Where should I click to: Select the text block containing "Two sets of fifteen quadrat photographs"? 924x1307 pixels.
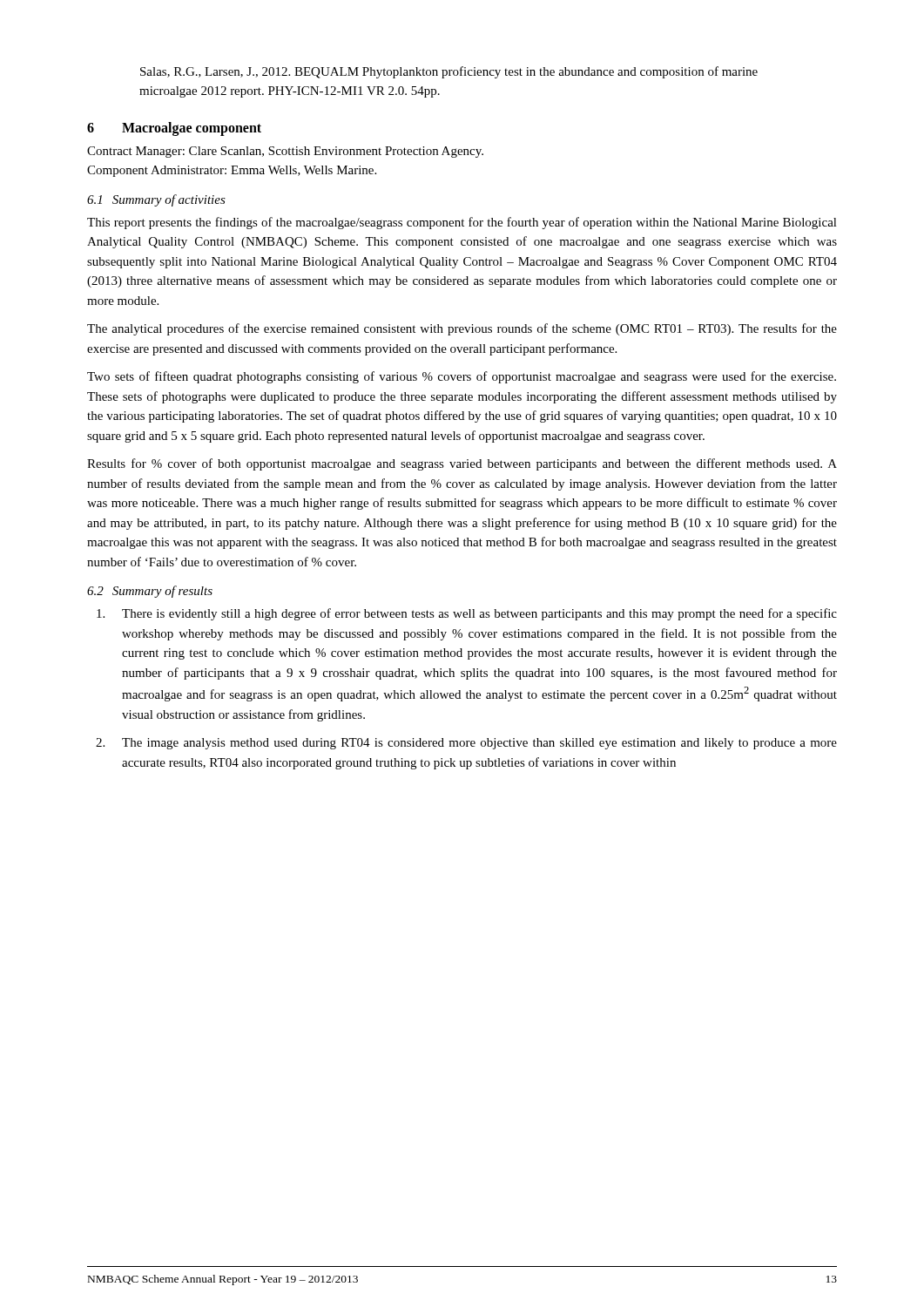coord(462,406)
